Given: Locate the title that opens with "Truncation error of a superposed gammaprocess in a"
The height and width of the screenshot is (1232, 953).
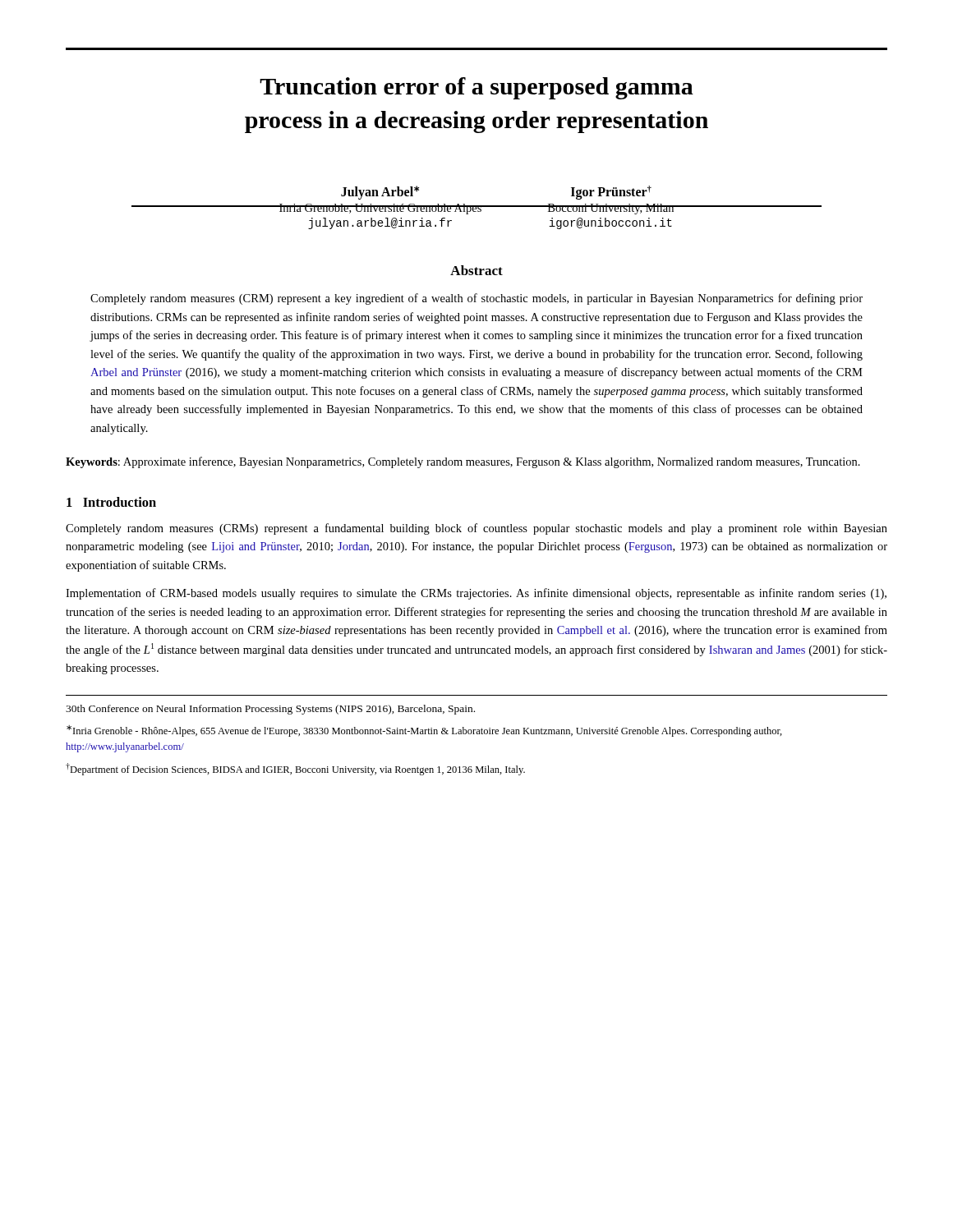Looking at the screenshot, I should click(476, 103).
